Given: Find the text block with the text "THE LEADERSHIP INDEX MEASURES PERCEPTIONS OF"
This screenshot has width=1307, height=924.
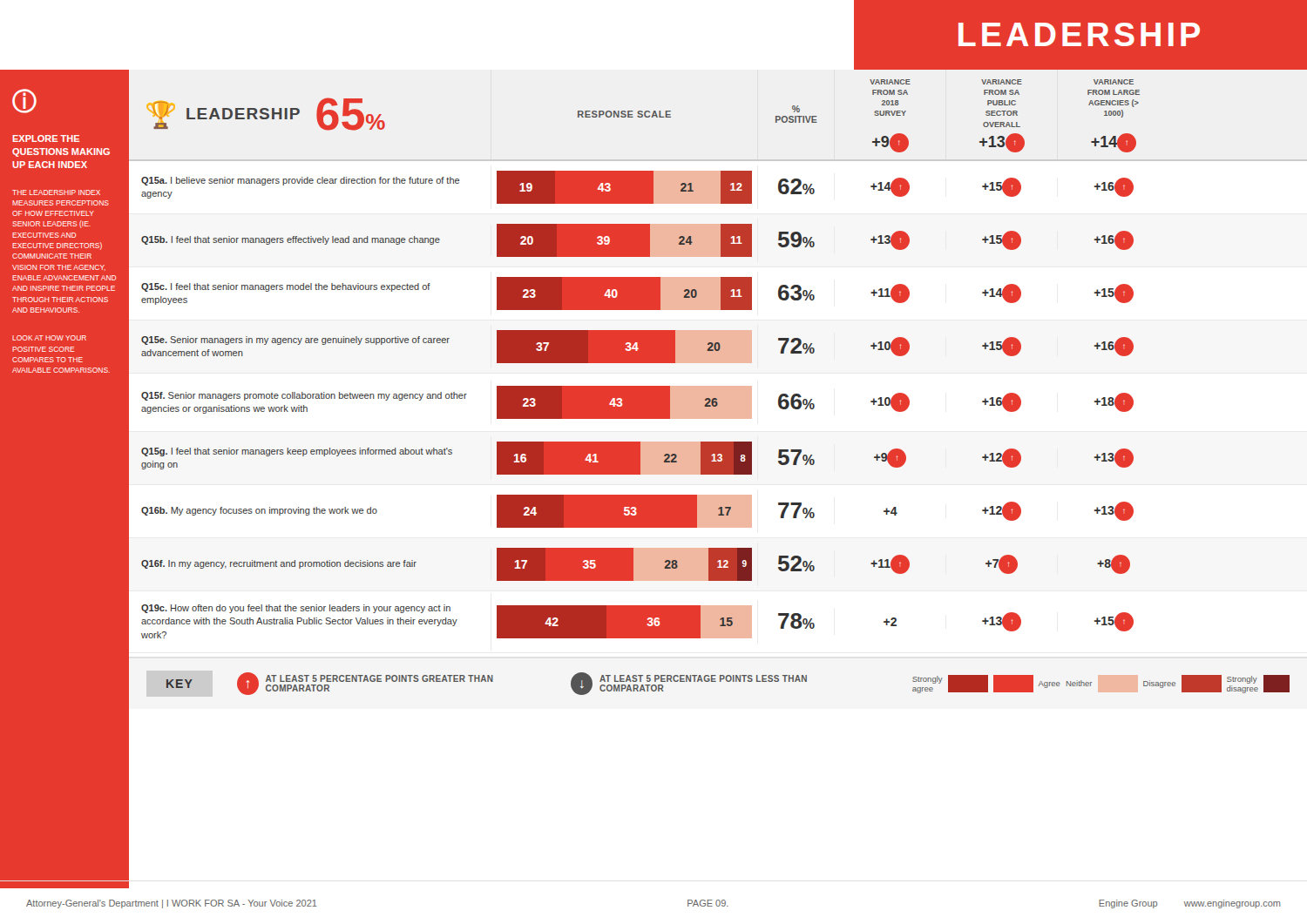Looking at the screenshot, I should [64, 251].
